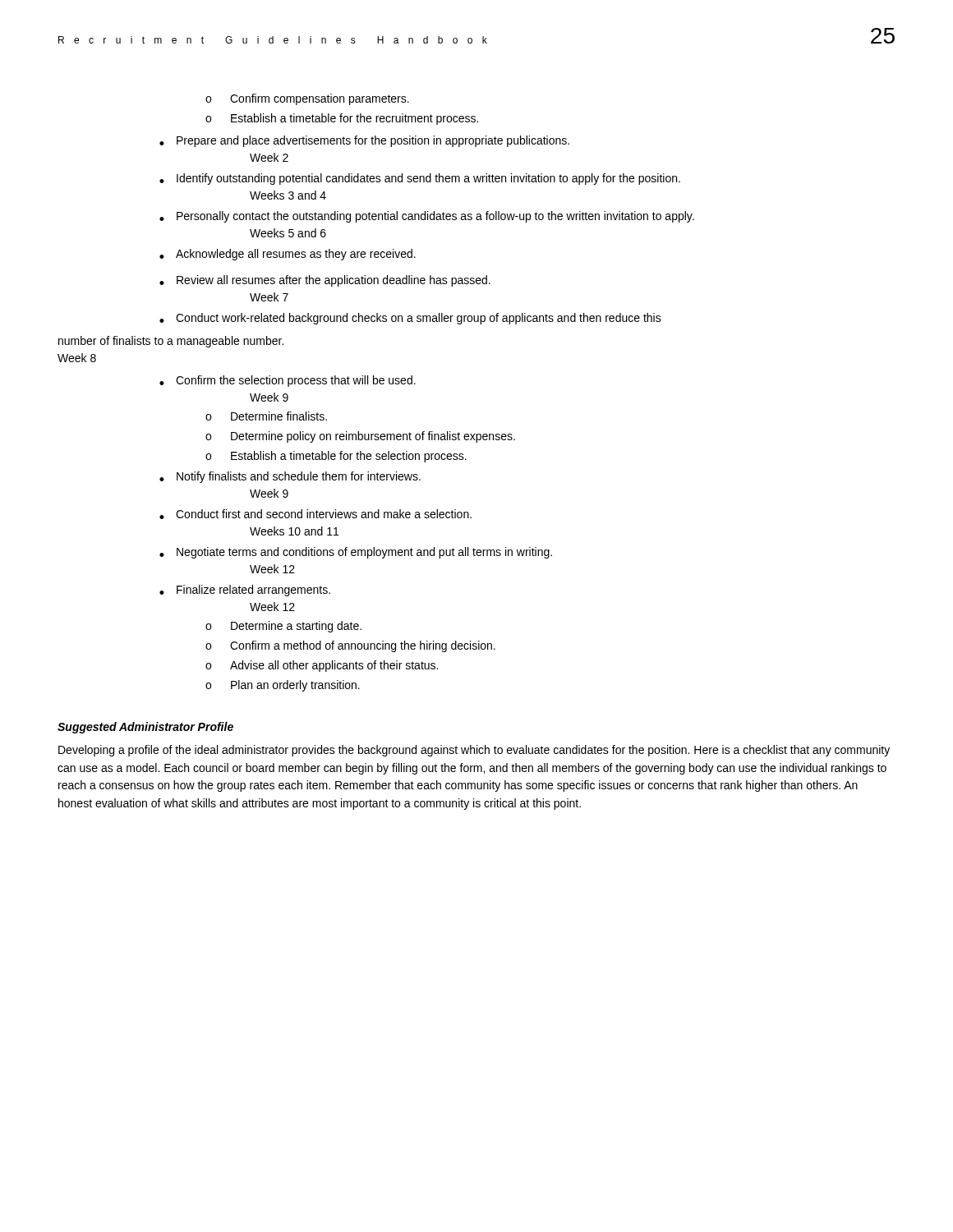Locate the text starting "• Personally contact the outstanding potential candidates"
The height and width of the screenshot is (1232, 953).
click(x=476, y=225)
